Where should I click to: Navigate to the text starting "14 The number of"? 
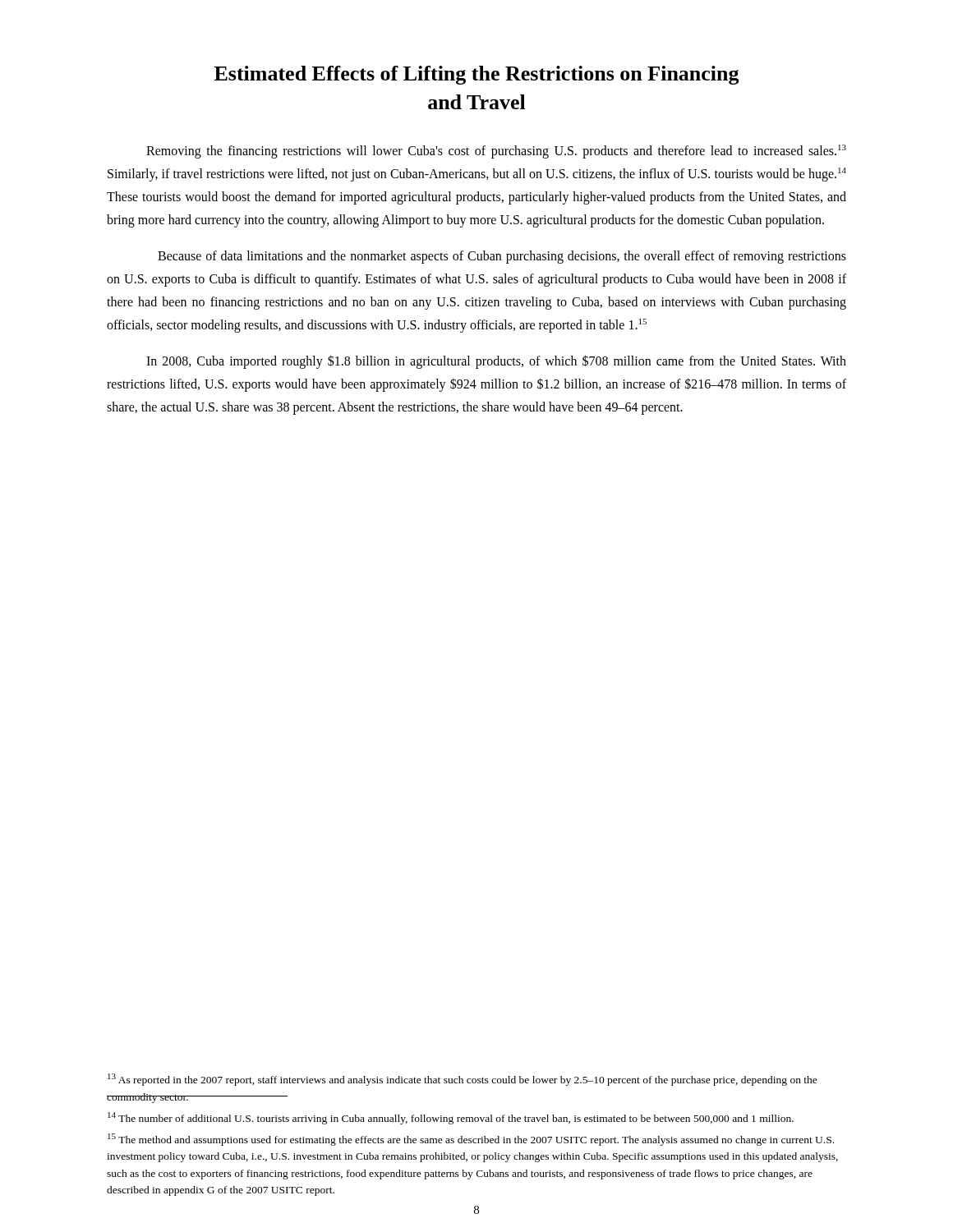coord(450,1117)
